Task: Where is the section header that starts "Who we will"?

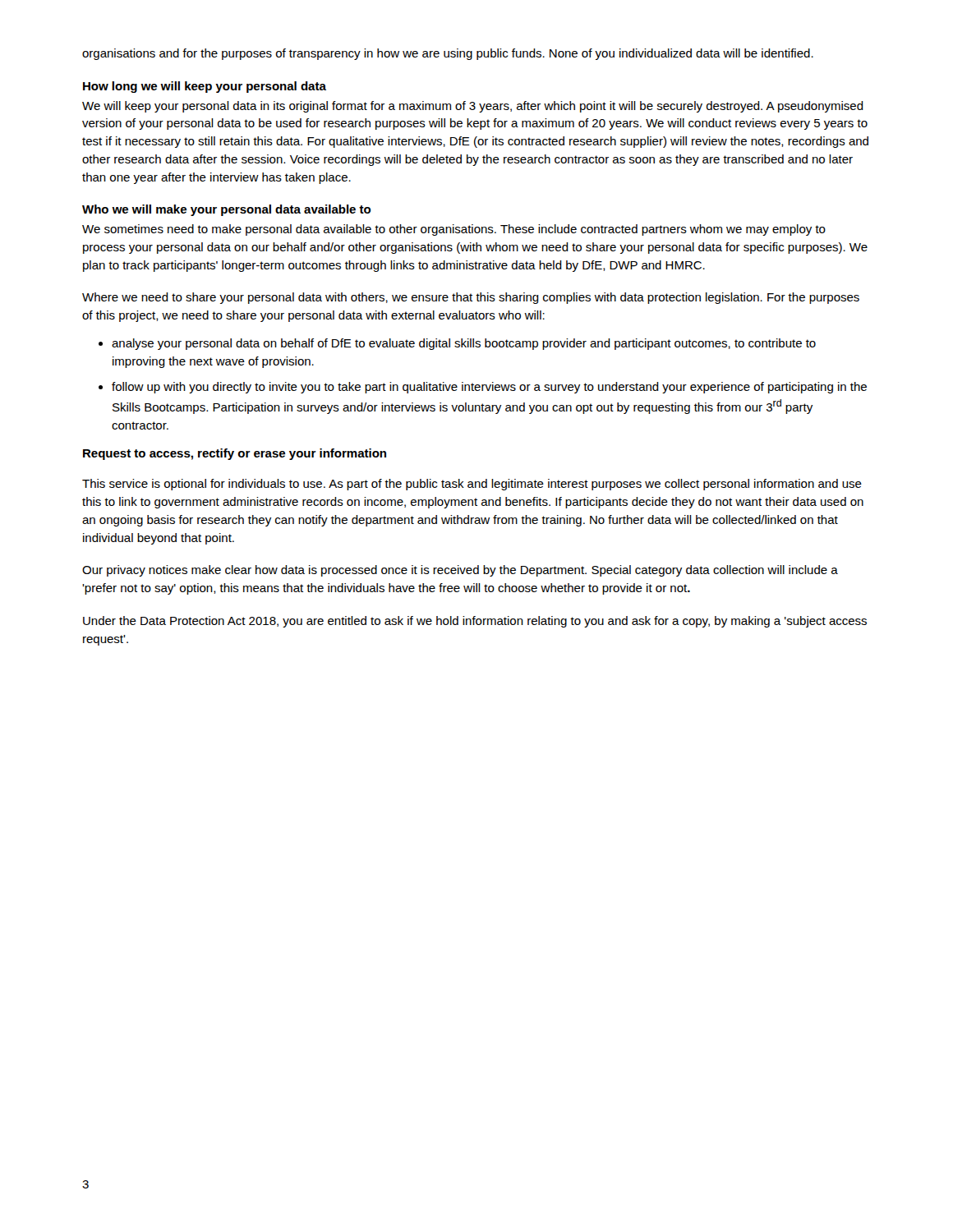Action: (226, 210)
